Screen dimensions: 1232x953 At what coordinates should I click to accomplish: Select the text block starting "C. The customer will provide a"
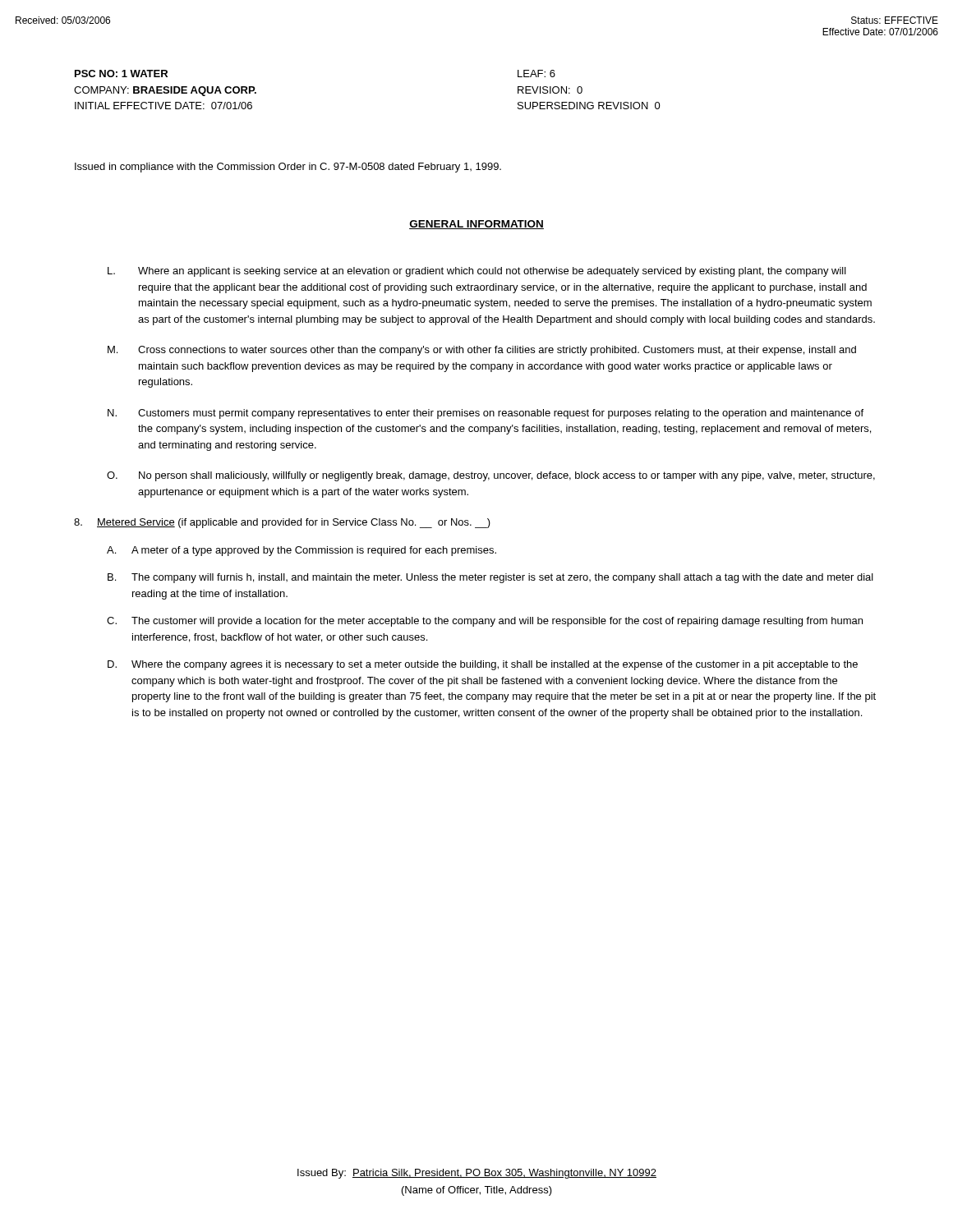[493, 629]
